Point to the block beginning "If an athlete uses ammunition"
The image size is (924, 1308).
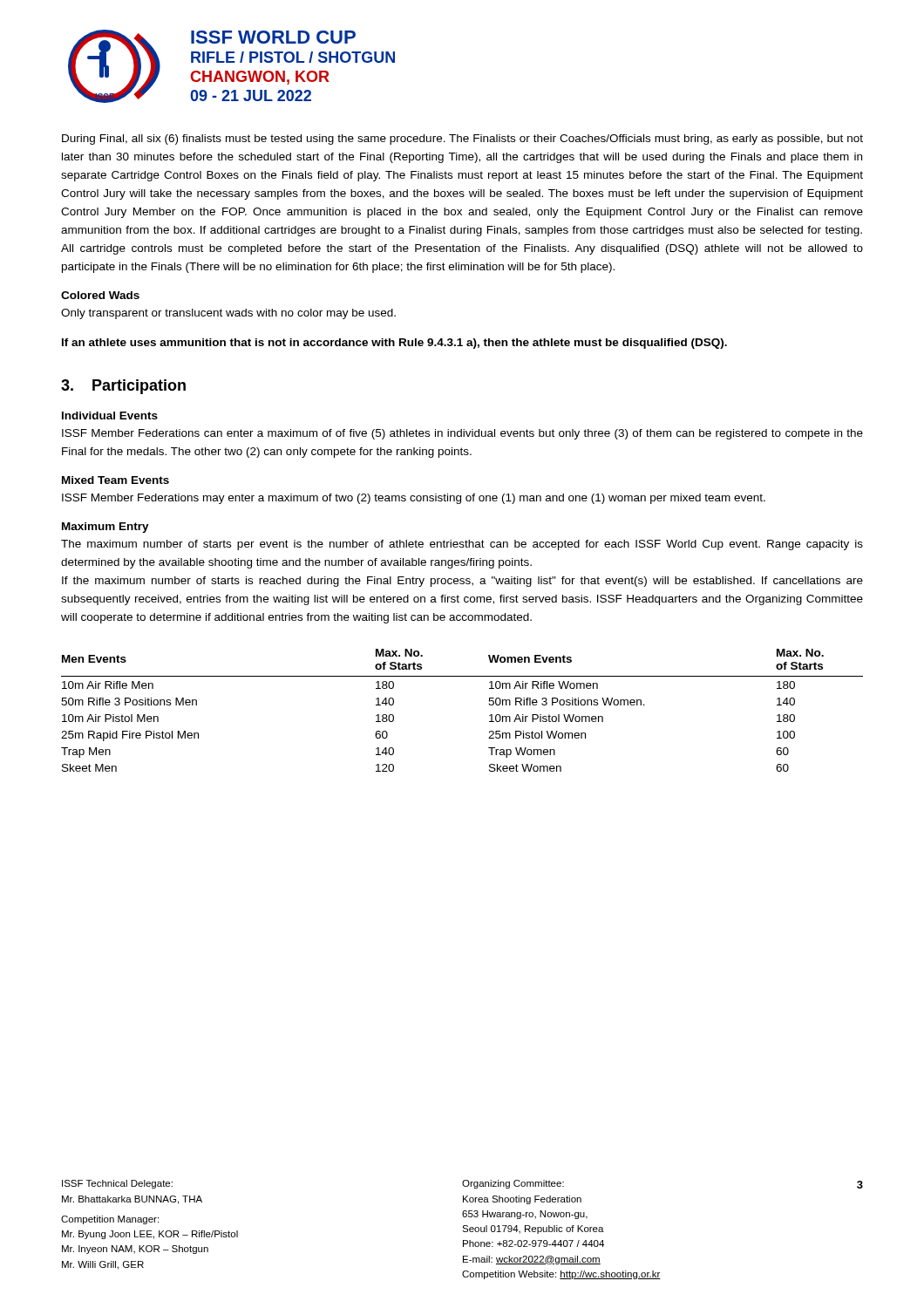tap(394, 343)
